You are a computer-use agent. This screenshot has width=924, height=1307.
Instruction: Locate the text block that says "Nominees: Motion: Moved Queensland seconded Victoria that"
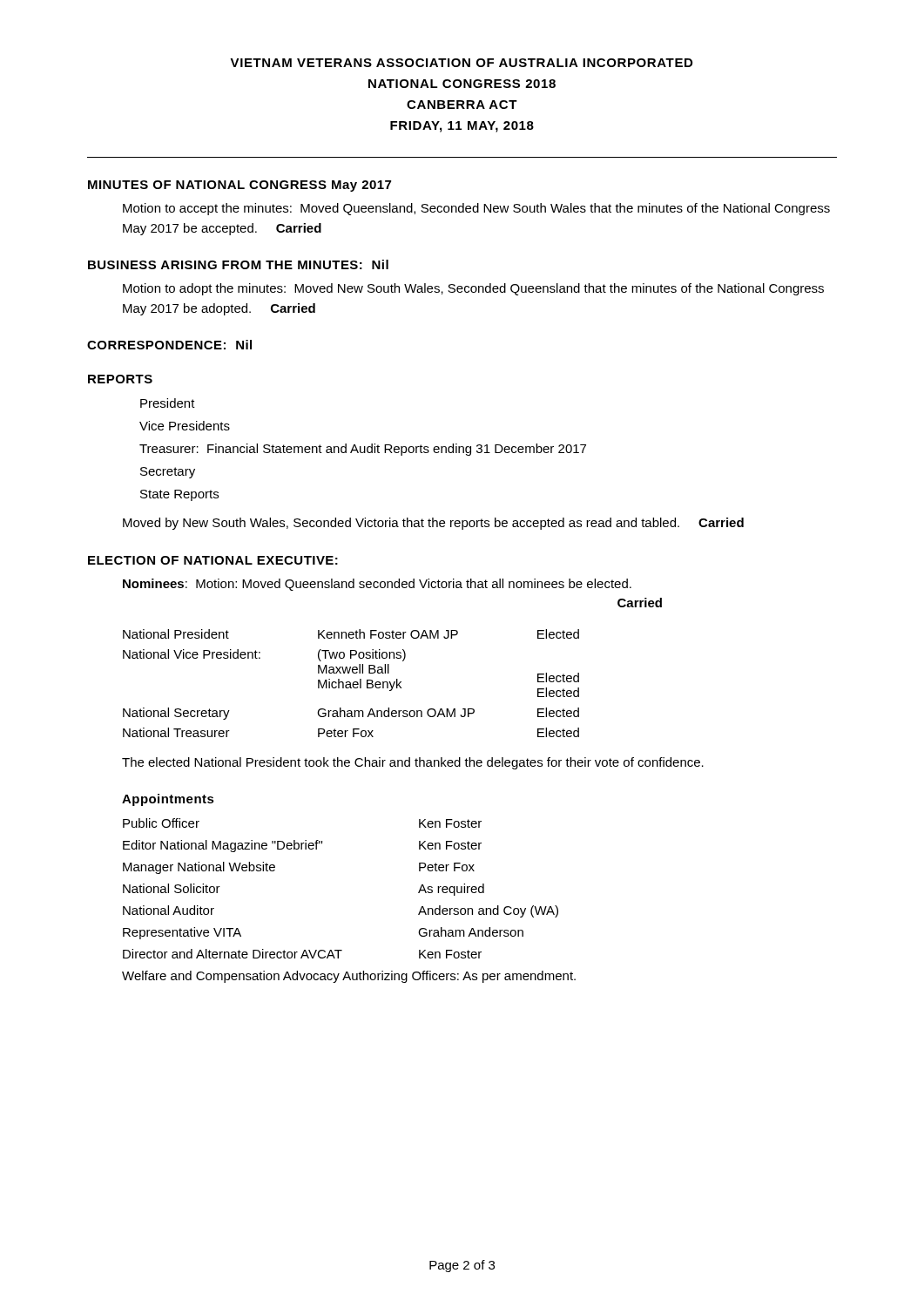tap(392, 594)
